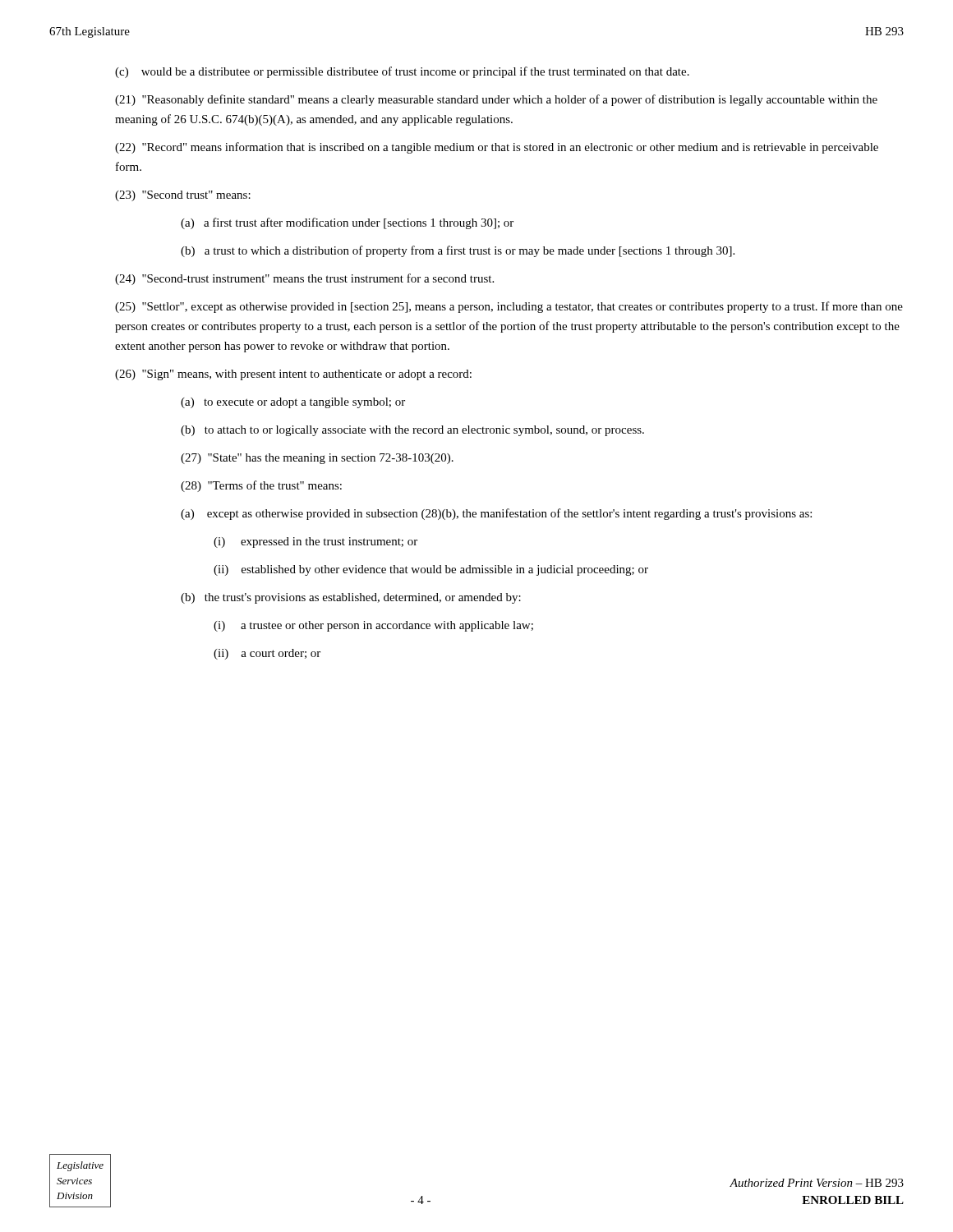This screenshot has height=1232, width=953.
Task: Find the list item with the text "(a) to execute or adopt a tangible"
Action: point(293,402)
